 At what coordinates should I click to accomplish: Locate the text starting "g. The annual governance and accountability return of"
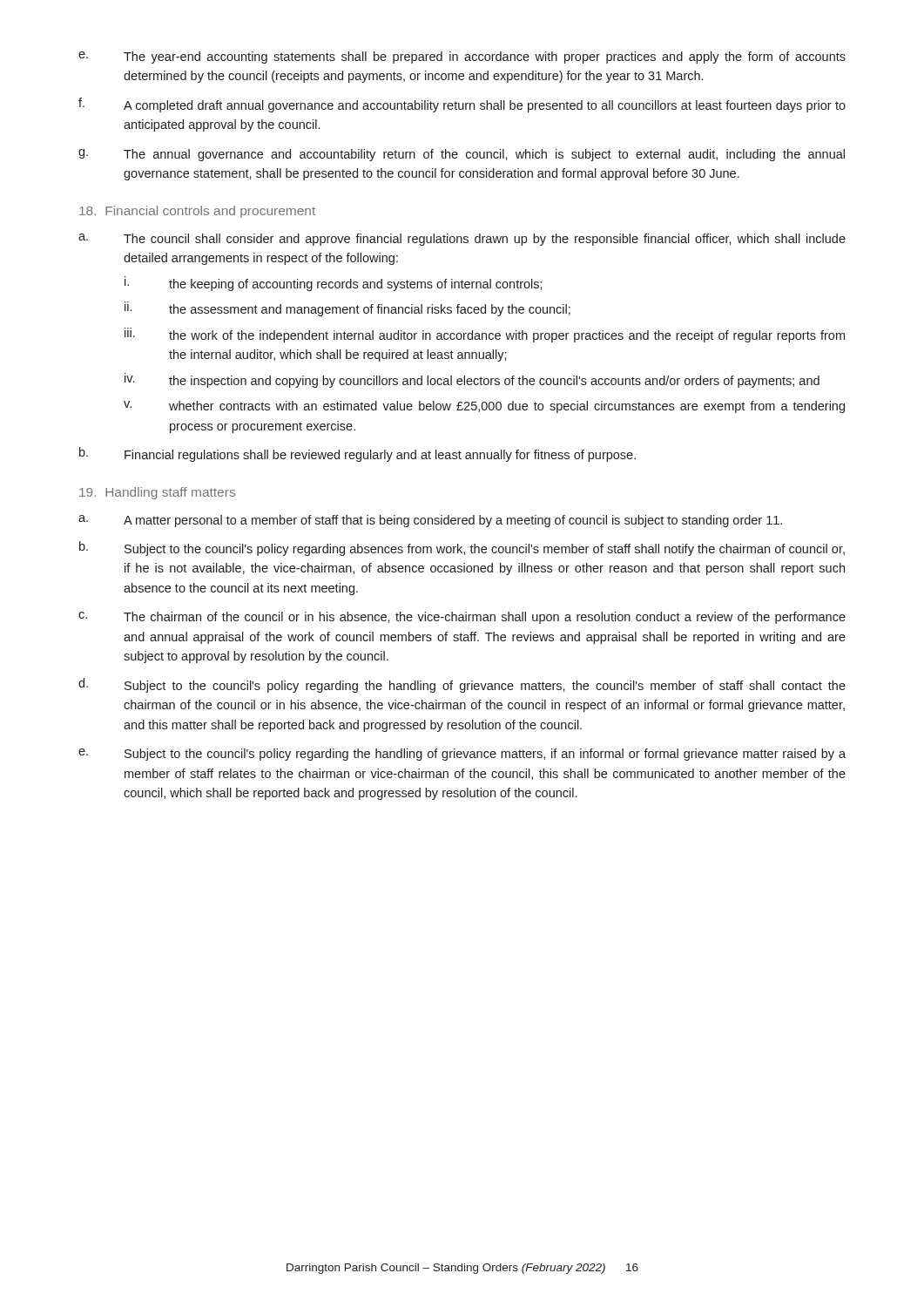(x=462, y=164)
